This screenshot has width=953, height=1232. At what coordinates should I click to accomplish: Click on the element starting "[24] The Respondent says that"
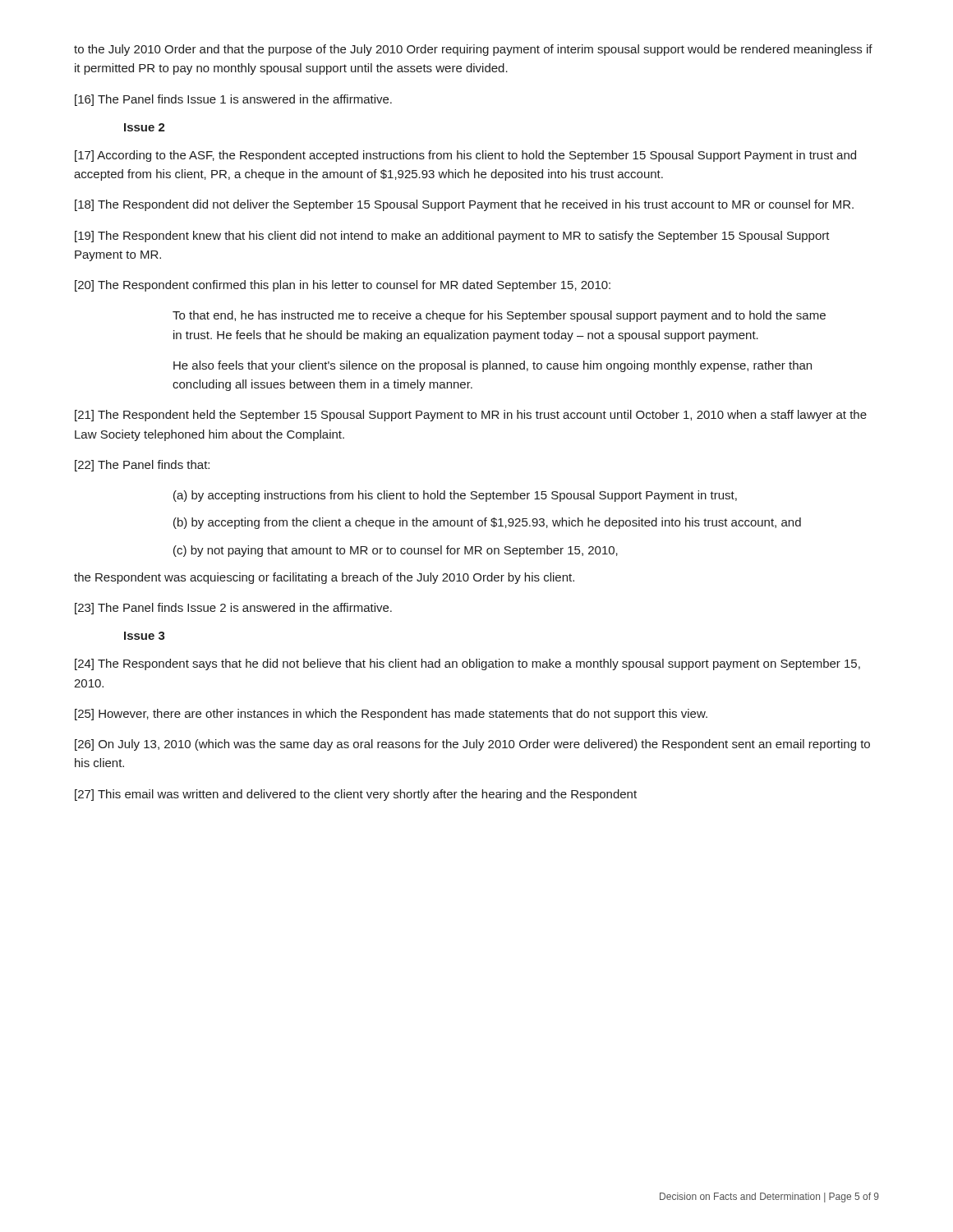point(467,673)
